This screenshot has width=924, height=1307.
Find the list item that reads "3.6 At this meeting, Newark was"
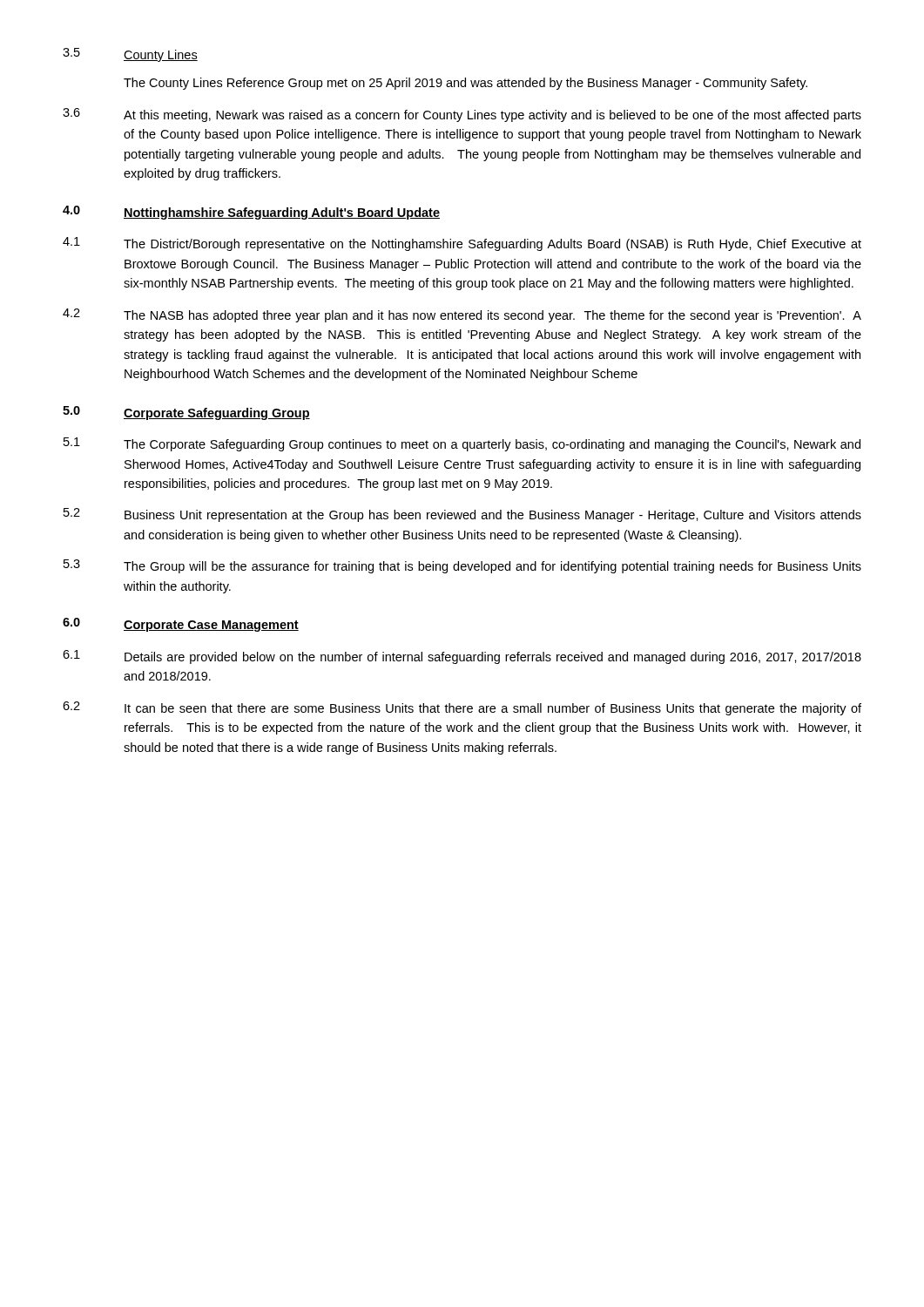coord(462,144)
